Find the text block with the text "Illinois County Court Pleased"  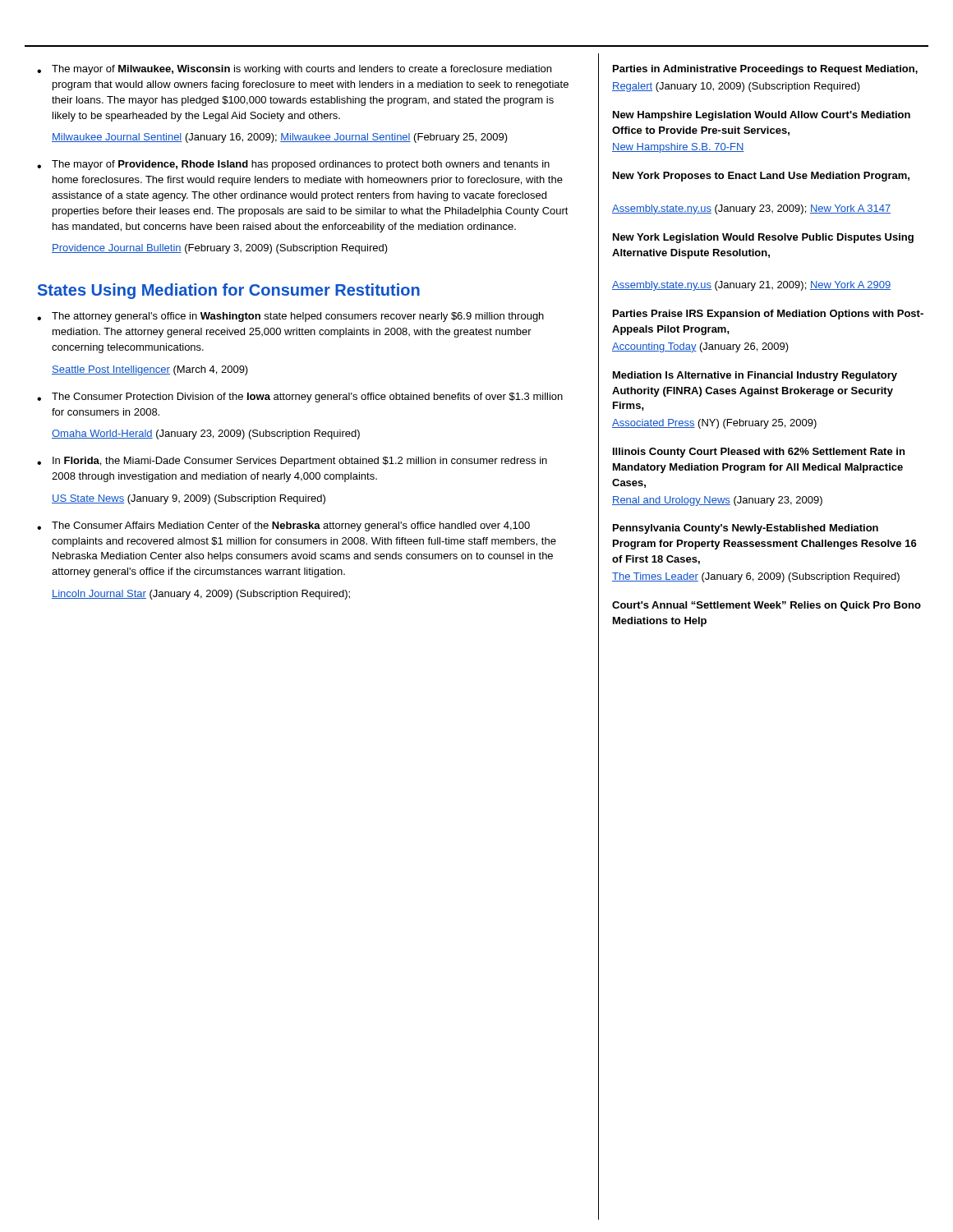(768, 475)
